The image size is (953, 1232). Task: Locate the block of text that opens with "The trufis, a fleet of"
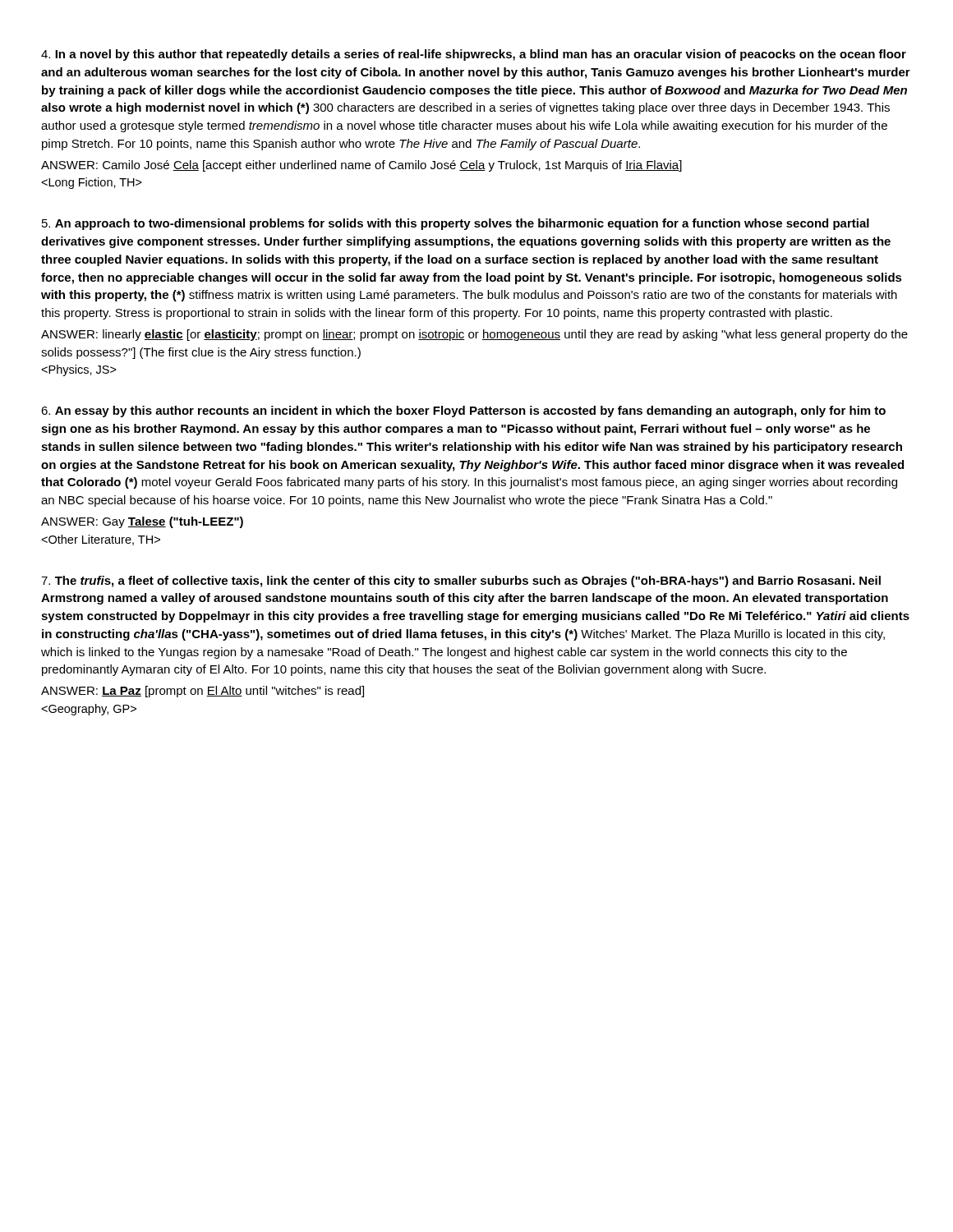coord(476,644)
